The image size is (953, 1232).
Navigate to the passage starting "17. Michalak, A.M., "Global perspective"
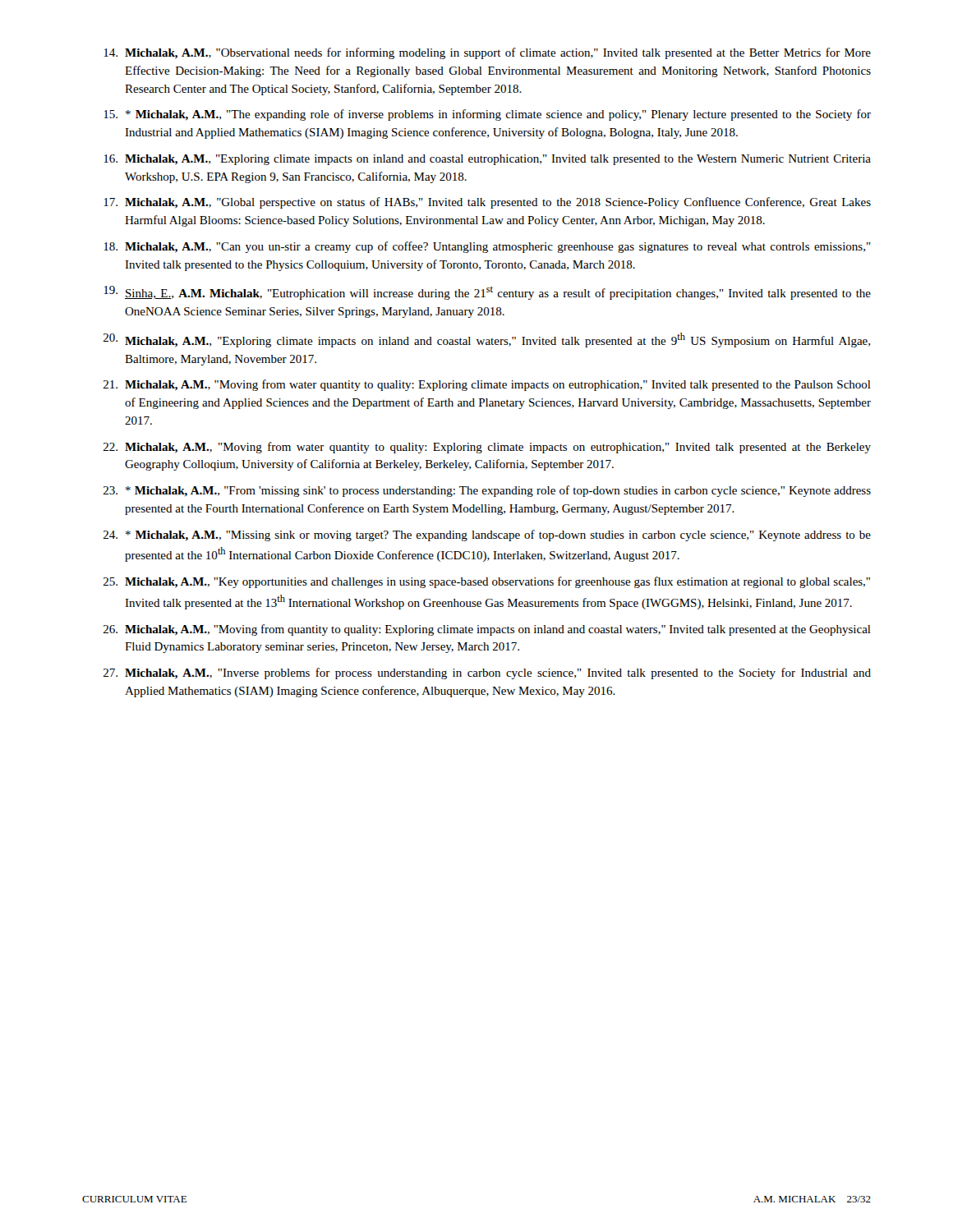pos(476,212)
